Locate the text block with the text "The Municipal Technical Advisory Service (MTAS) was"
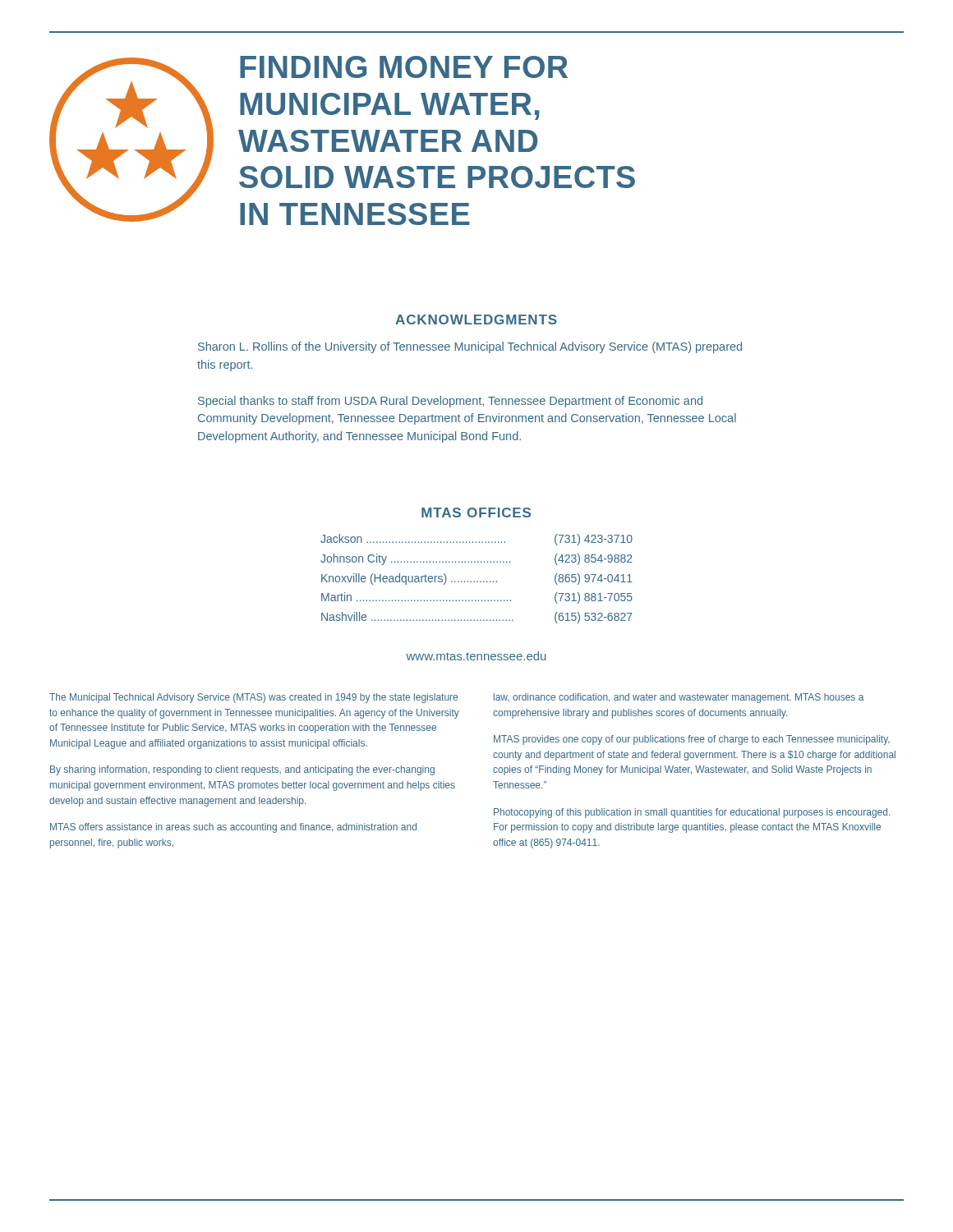The height and width of the screenshot is (1232, 953). [254, 720]
